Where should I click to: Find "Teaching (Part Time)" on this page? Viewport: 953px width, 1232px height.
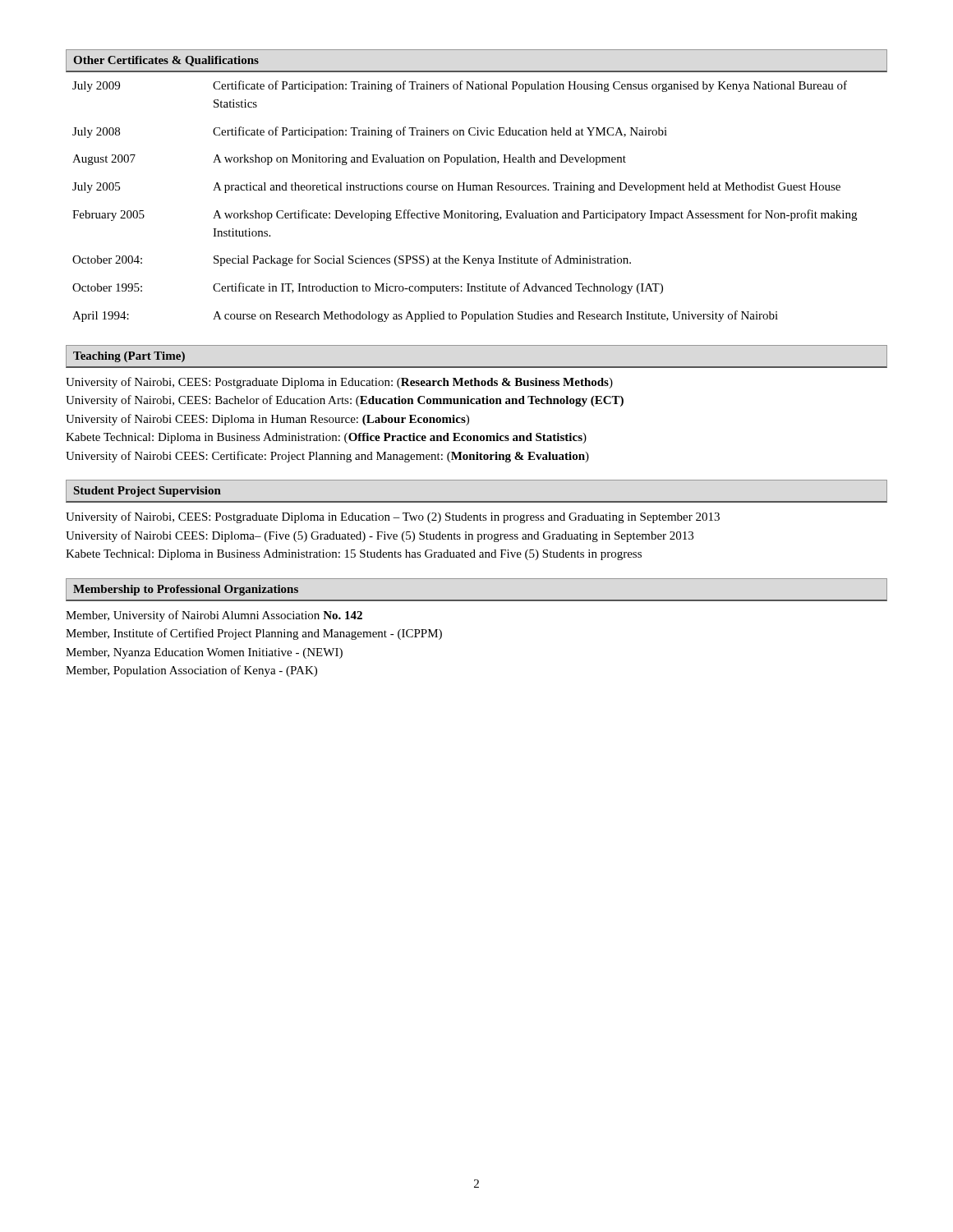129,355
